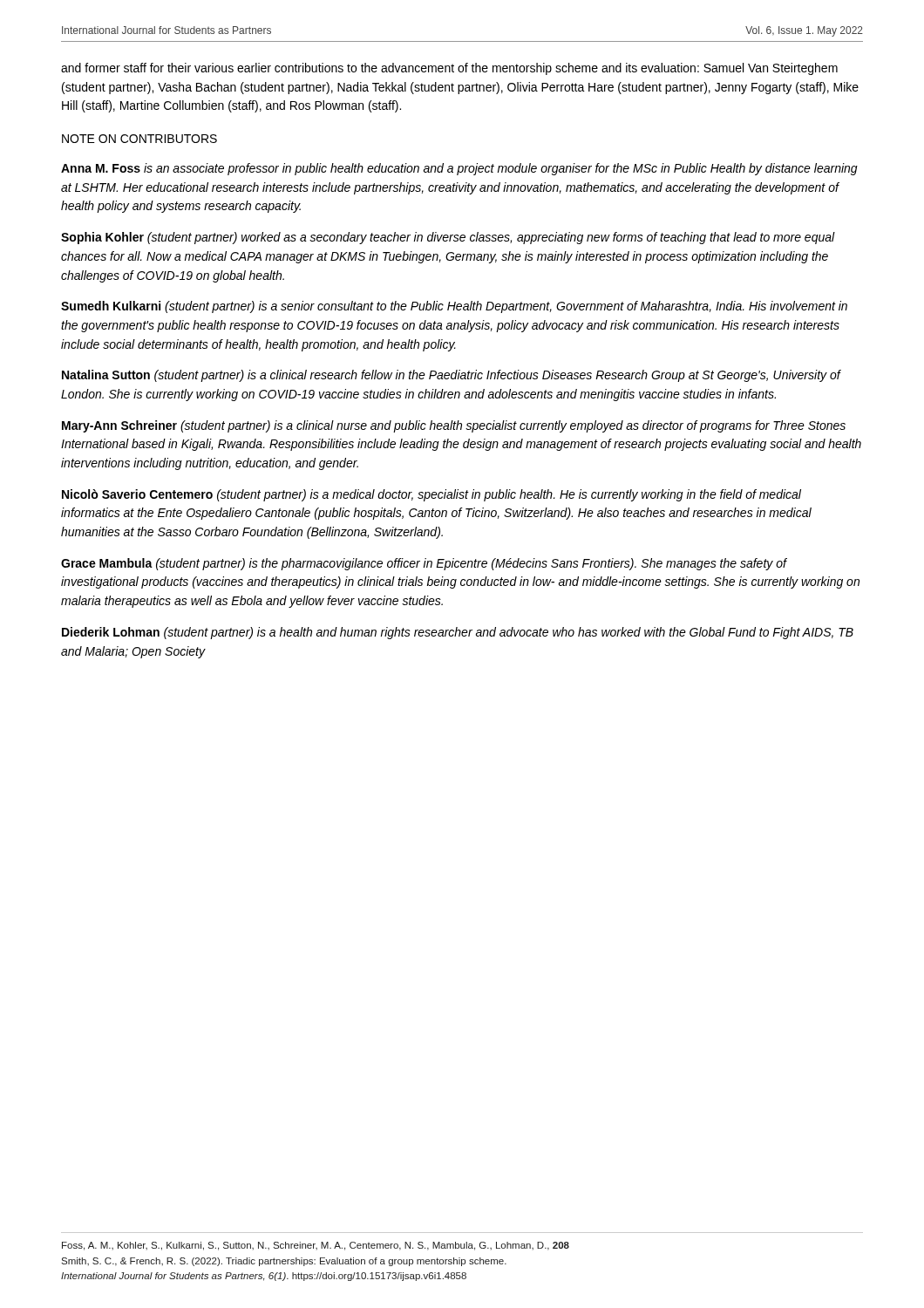This screenshot has height=1308, width=924.
Task: Where is the passage that starts "Natalina Sutton (student partner)"?
Action: (x=450, y=385)
